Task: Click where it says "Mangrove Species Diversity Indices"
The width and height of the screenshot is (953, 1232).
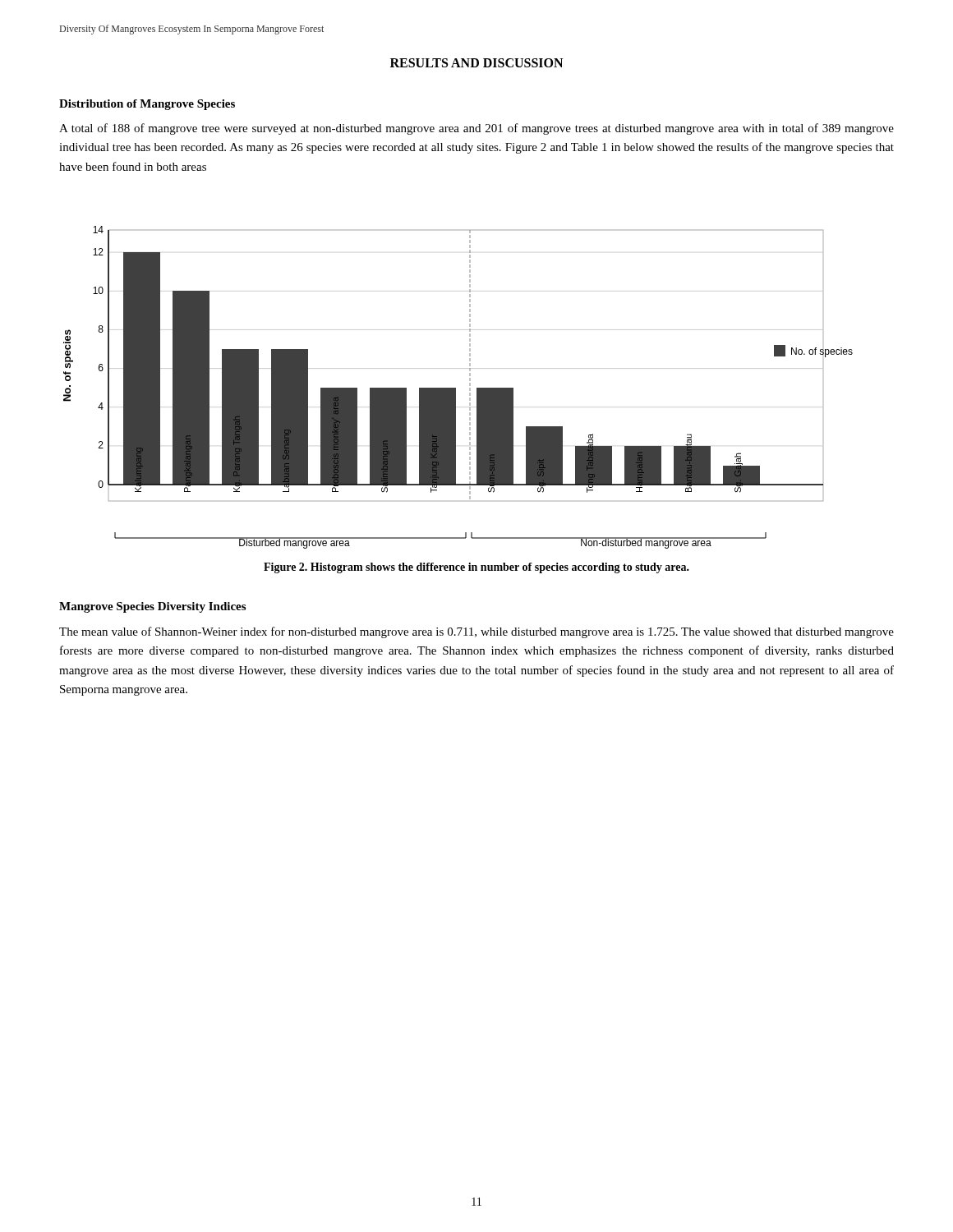Action: click(153, 606)
